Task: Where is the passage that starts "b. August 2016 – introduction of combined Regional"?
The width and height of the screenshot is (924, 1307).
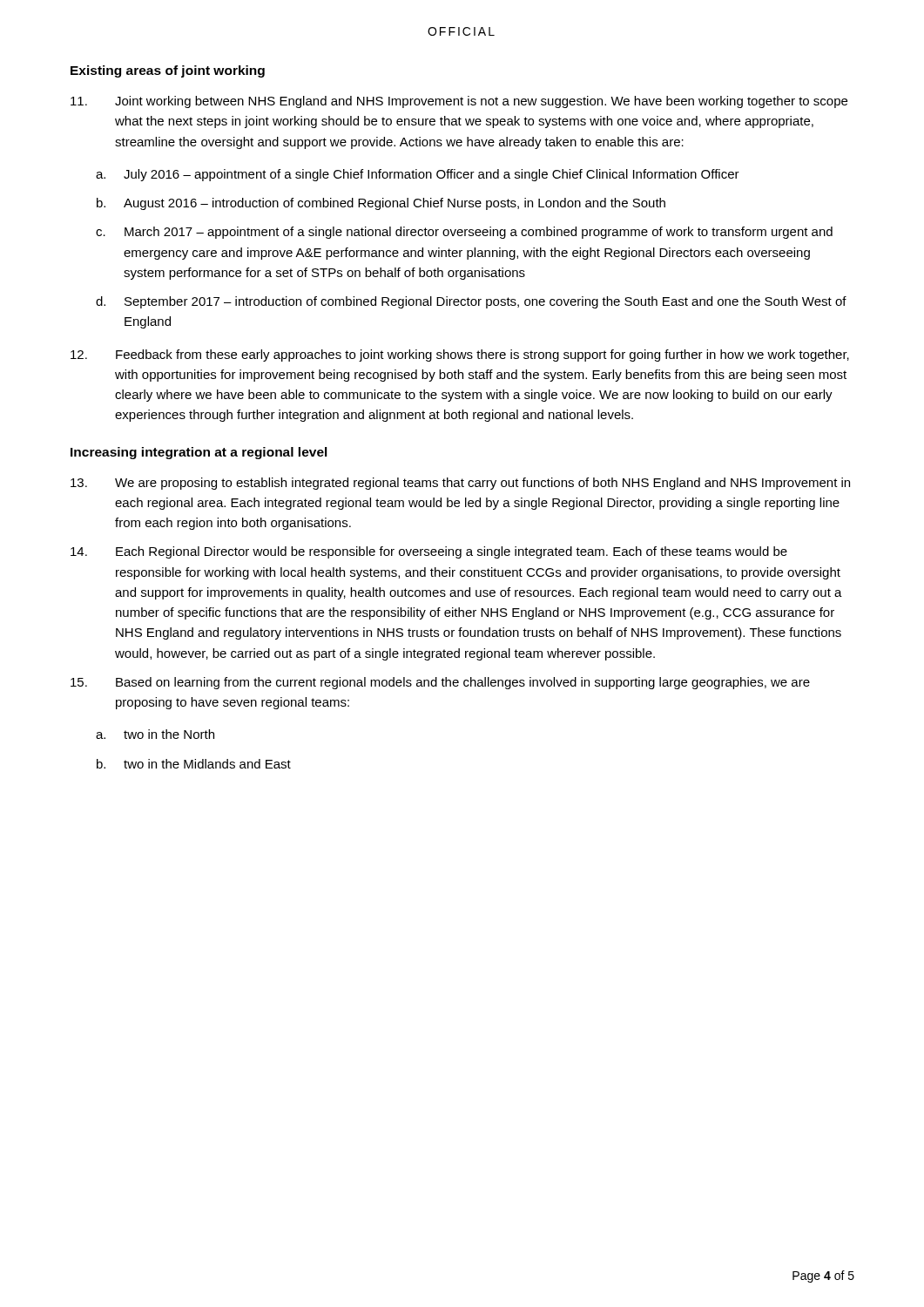Action: 475,203
